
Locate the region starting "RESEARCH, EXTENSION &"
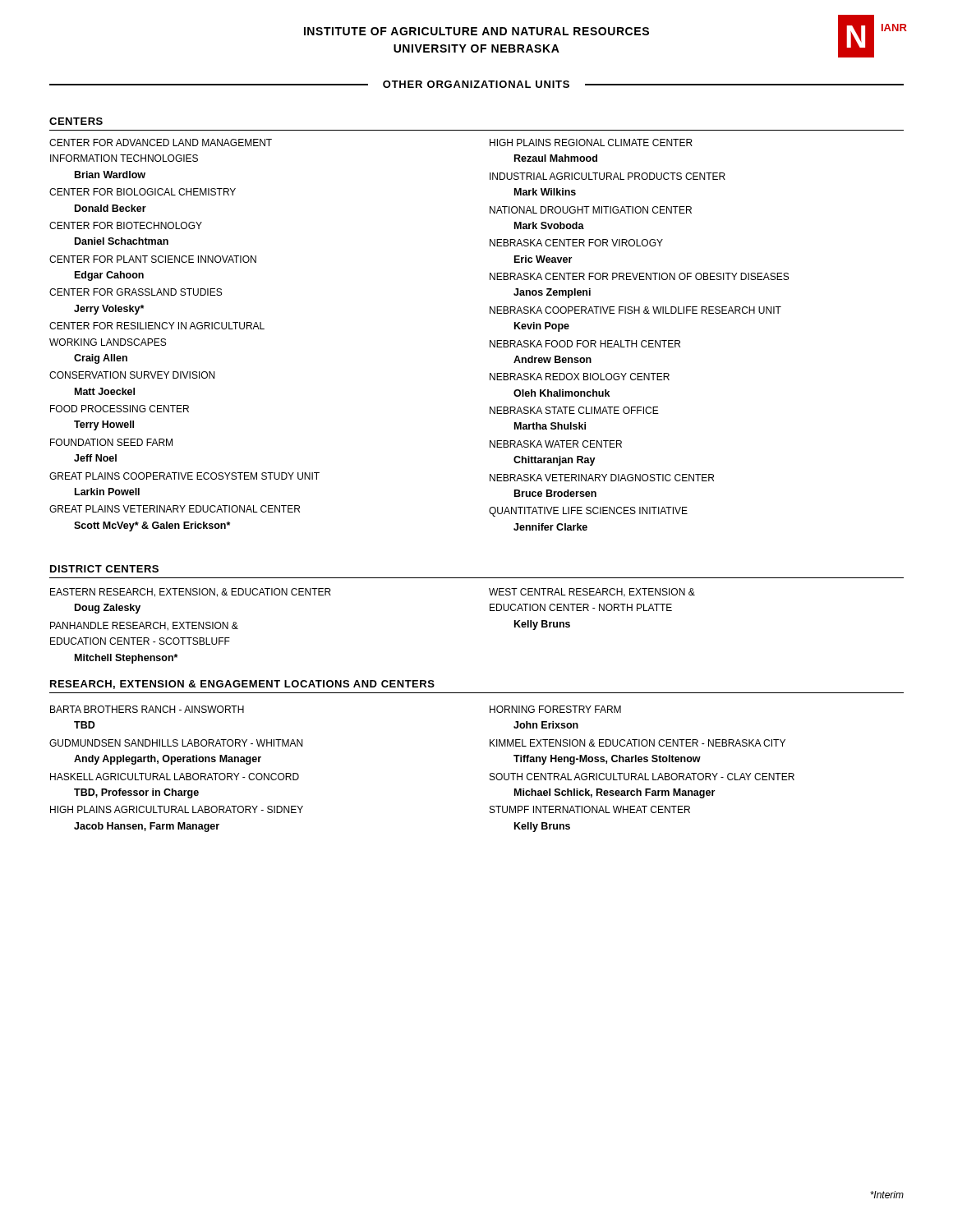pos(476,685)
